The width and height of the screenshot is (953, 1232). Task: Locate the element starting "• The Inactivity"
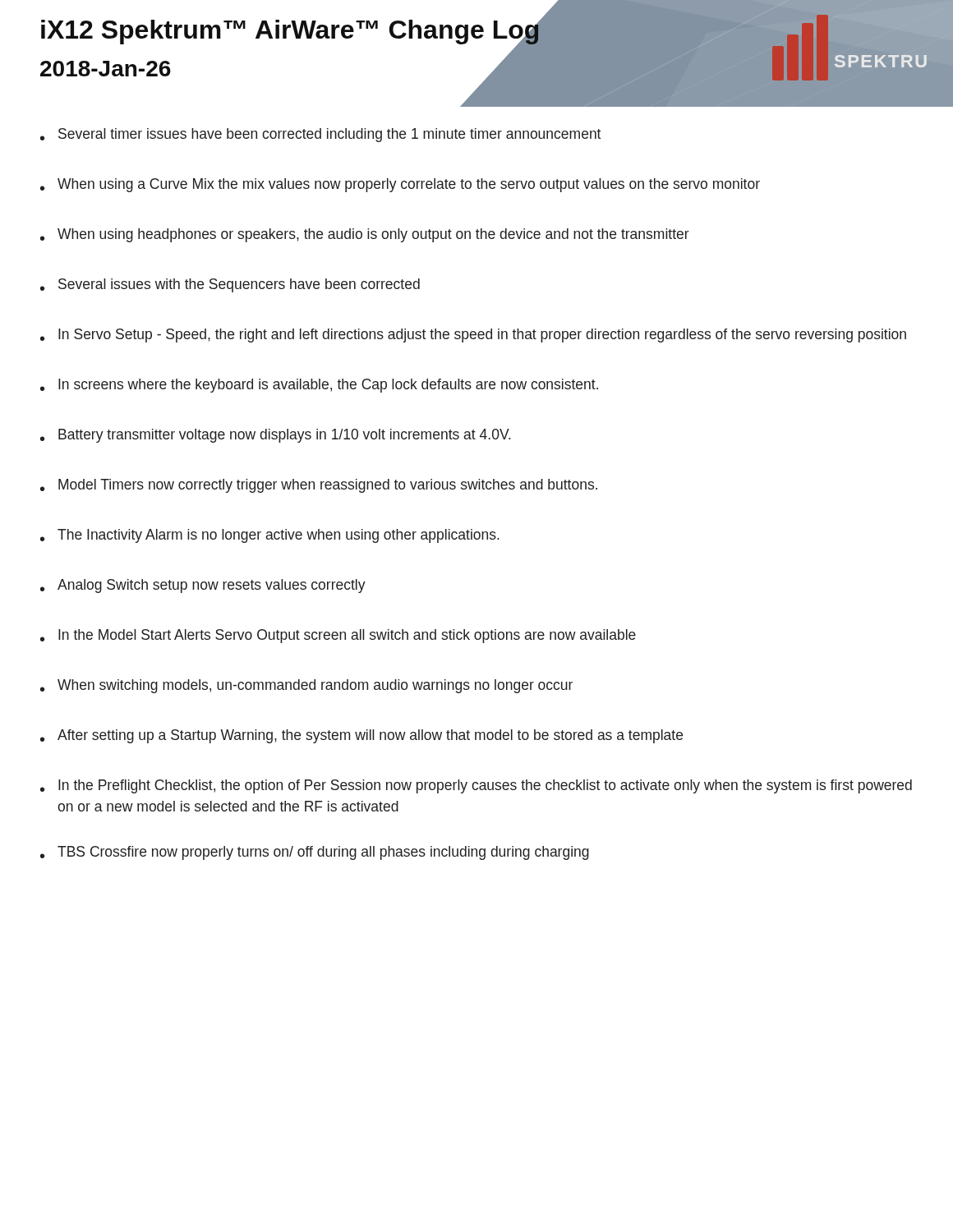click(476, 538)
